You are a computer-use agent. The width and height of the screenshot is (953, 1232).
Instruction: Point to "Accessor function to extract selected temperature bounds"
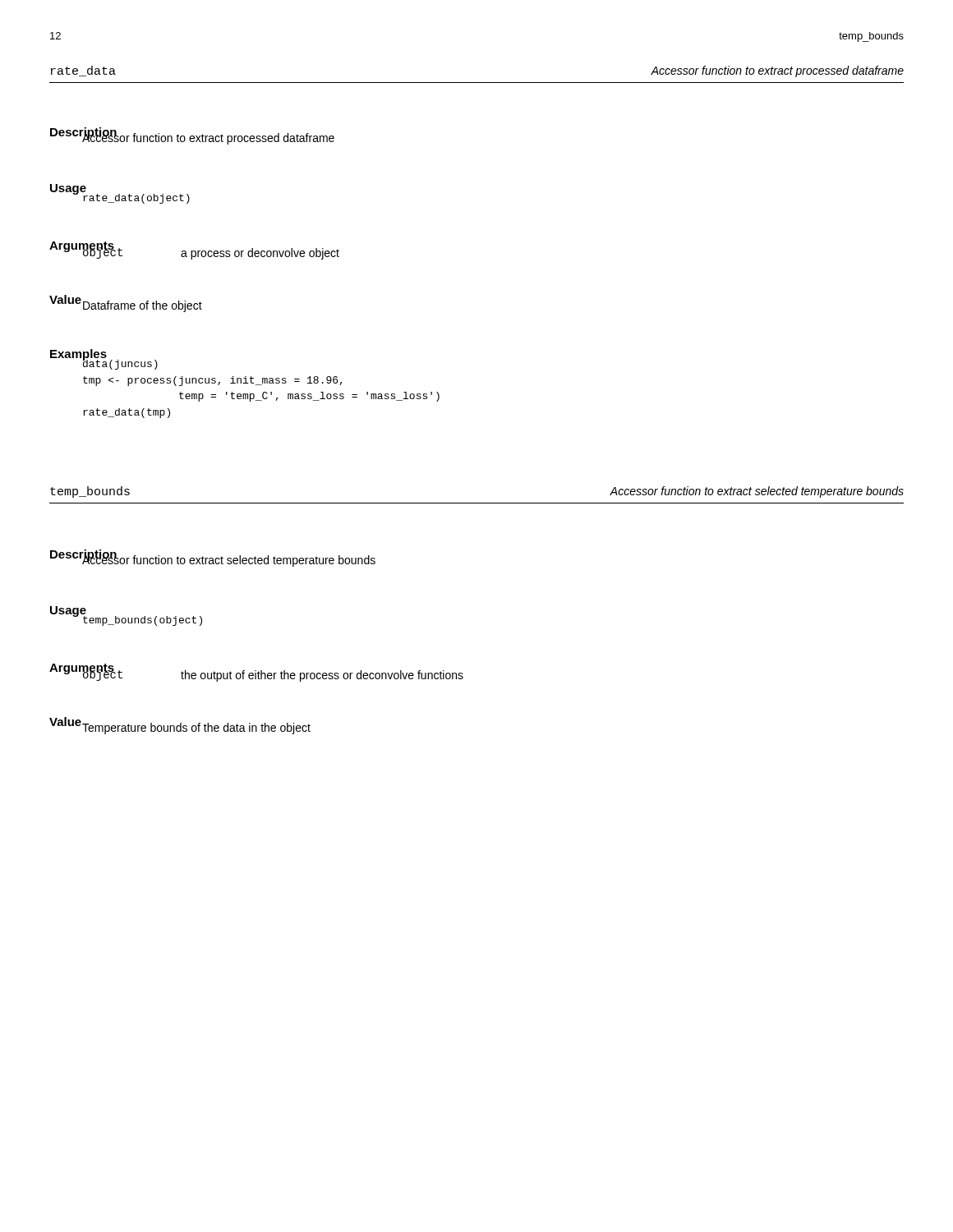[x=228, y=560]
